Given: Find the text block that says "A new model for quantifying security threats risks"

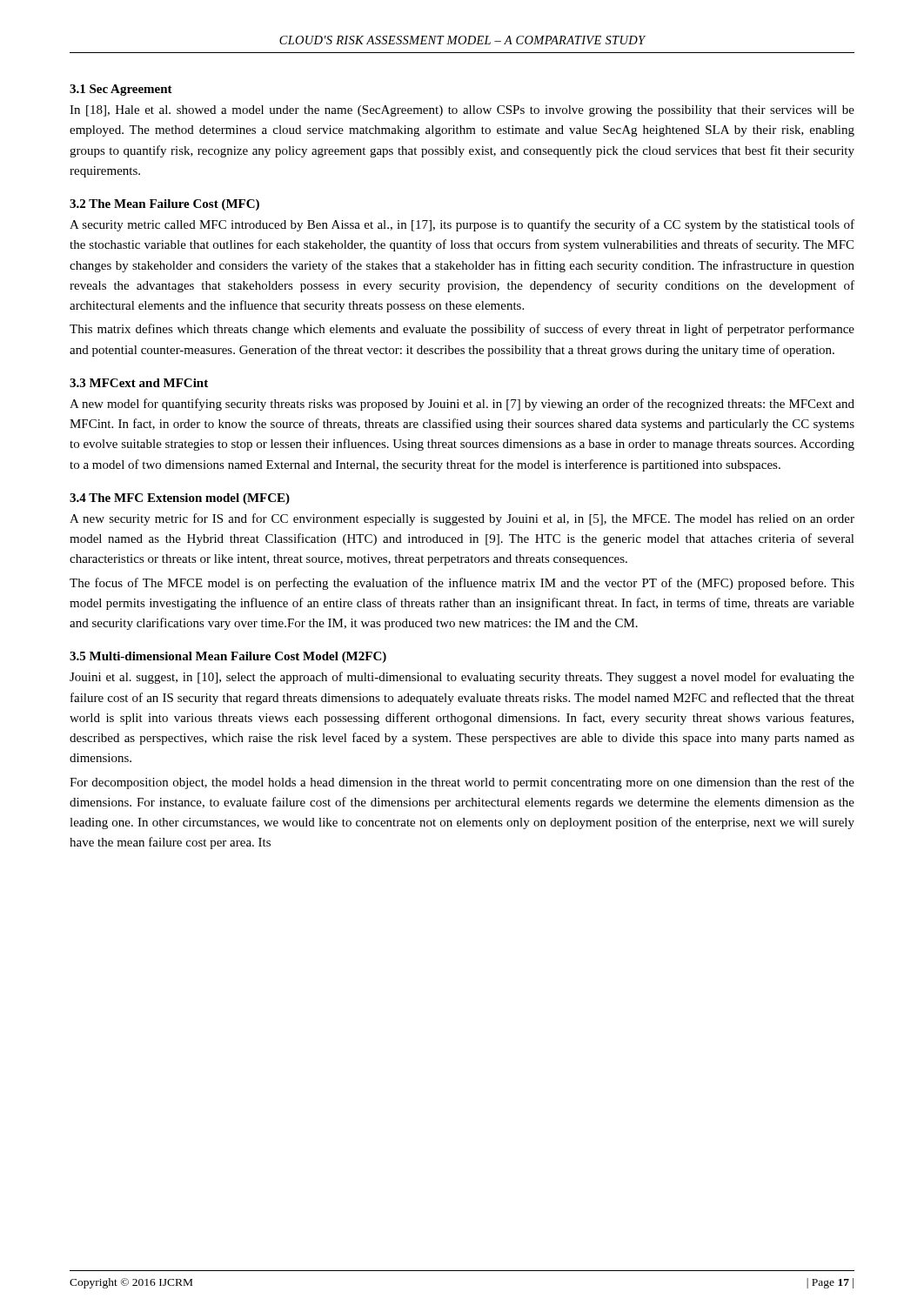Looking at the screenshot, I should click(x=462, y=434).
